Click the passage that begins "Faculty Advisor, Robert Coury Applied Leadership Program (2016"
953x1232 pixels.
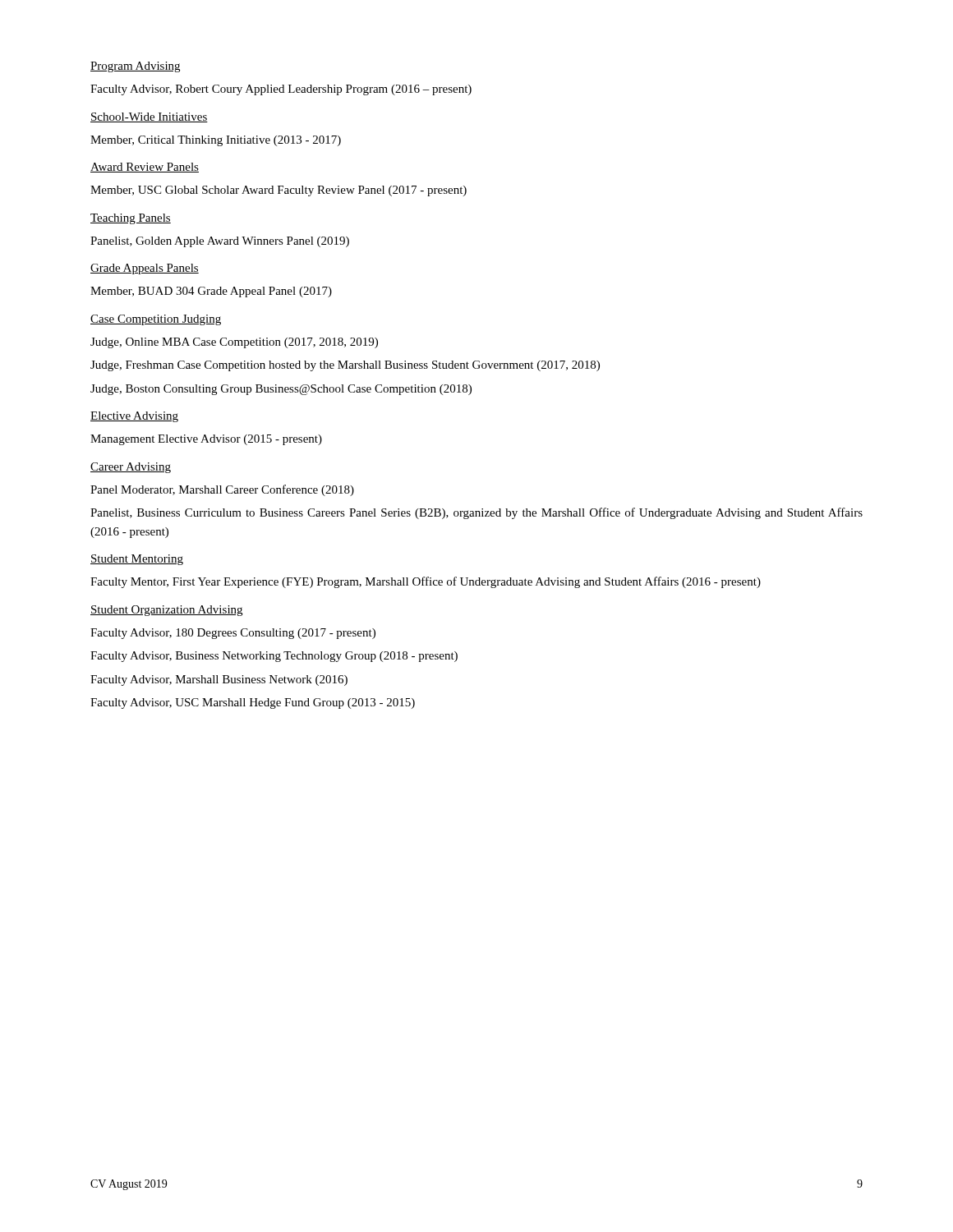281,89
